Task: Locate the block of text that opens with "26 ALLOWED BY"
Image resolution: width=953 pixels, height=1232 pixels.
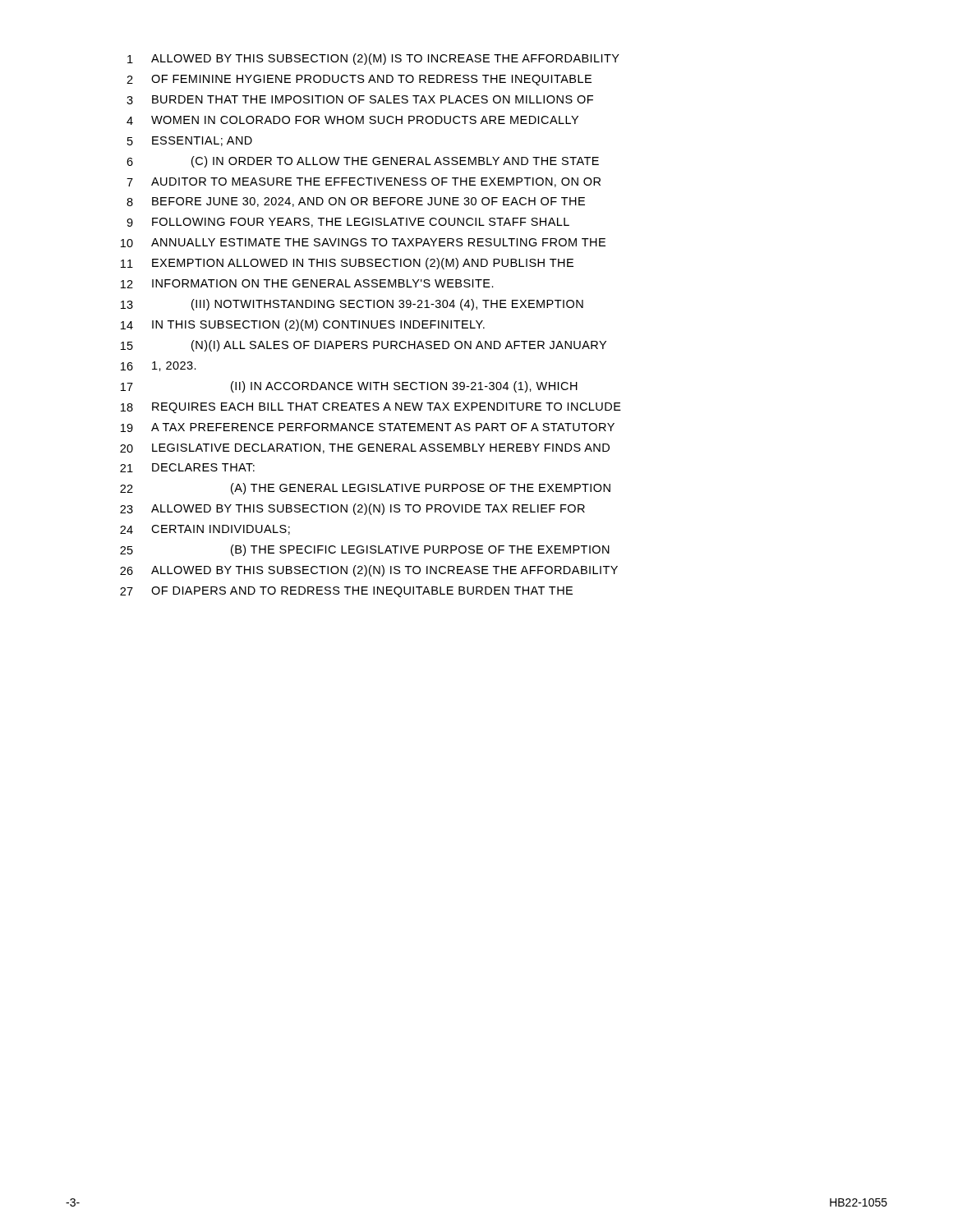Action: click(485, 571)
